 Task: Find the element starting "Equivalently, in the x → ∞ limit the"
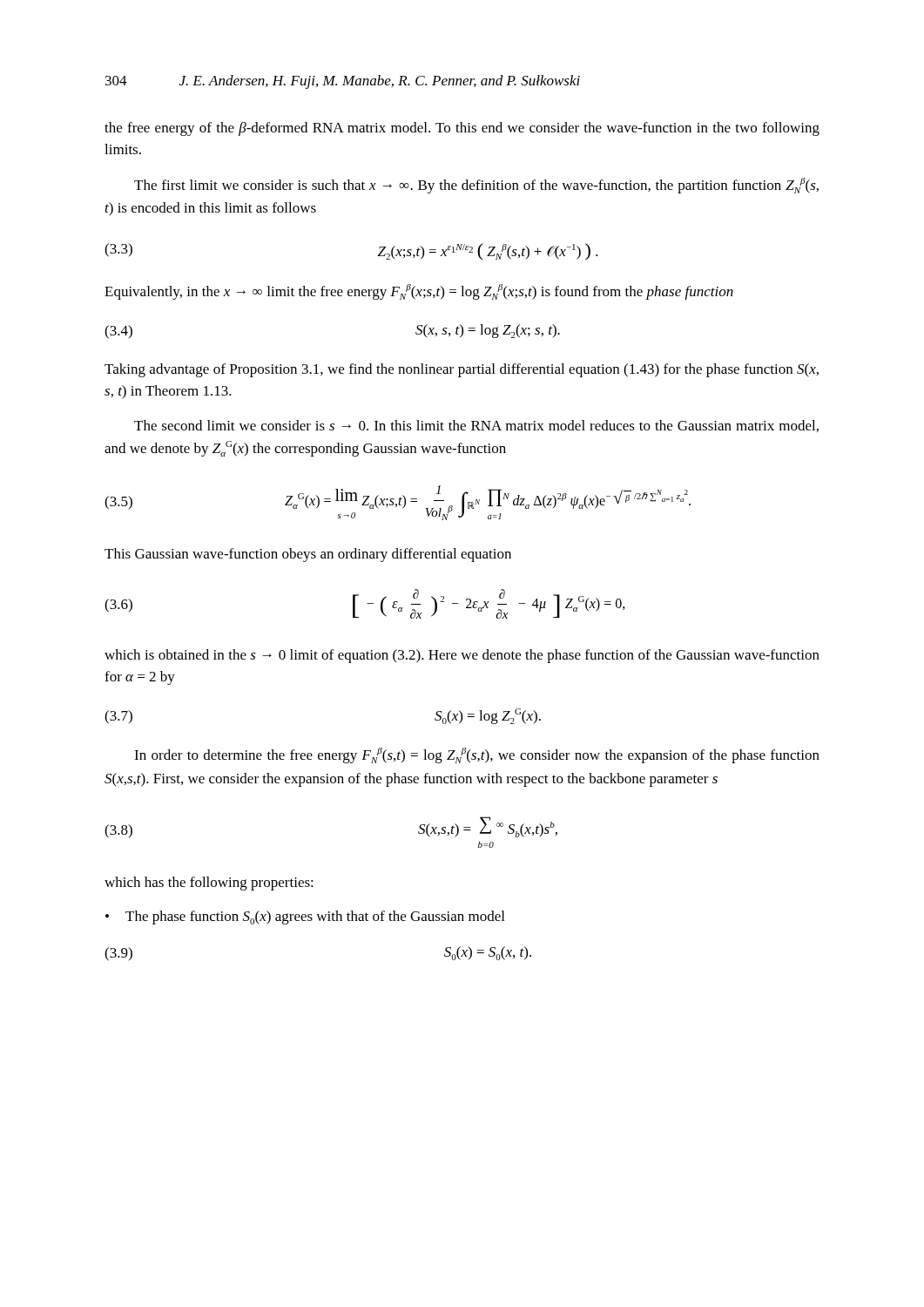tap(462, 291)
